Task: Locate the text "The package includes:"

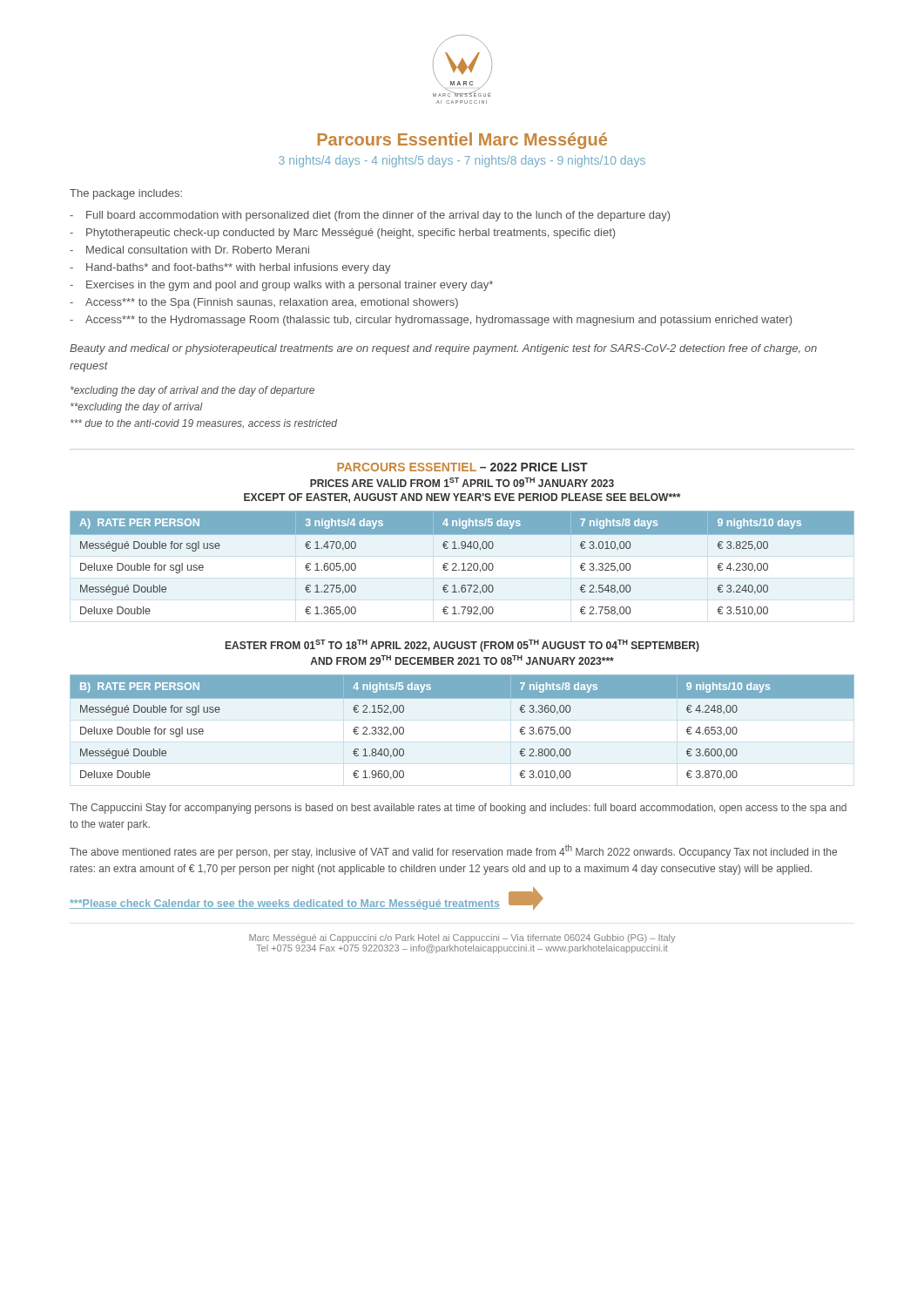Action: click(x=126, y=193)
